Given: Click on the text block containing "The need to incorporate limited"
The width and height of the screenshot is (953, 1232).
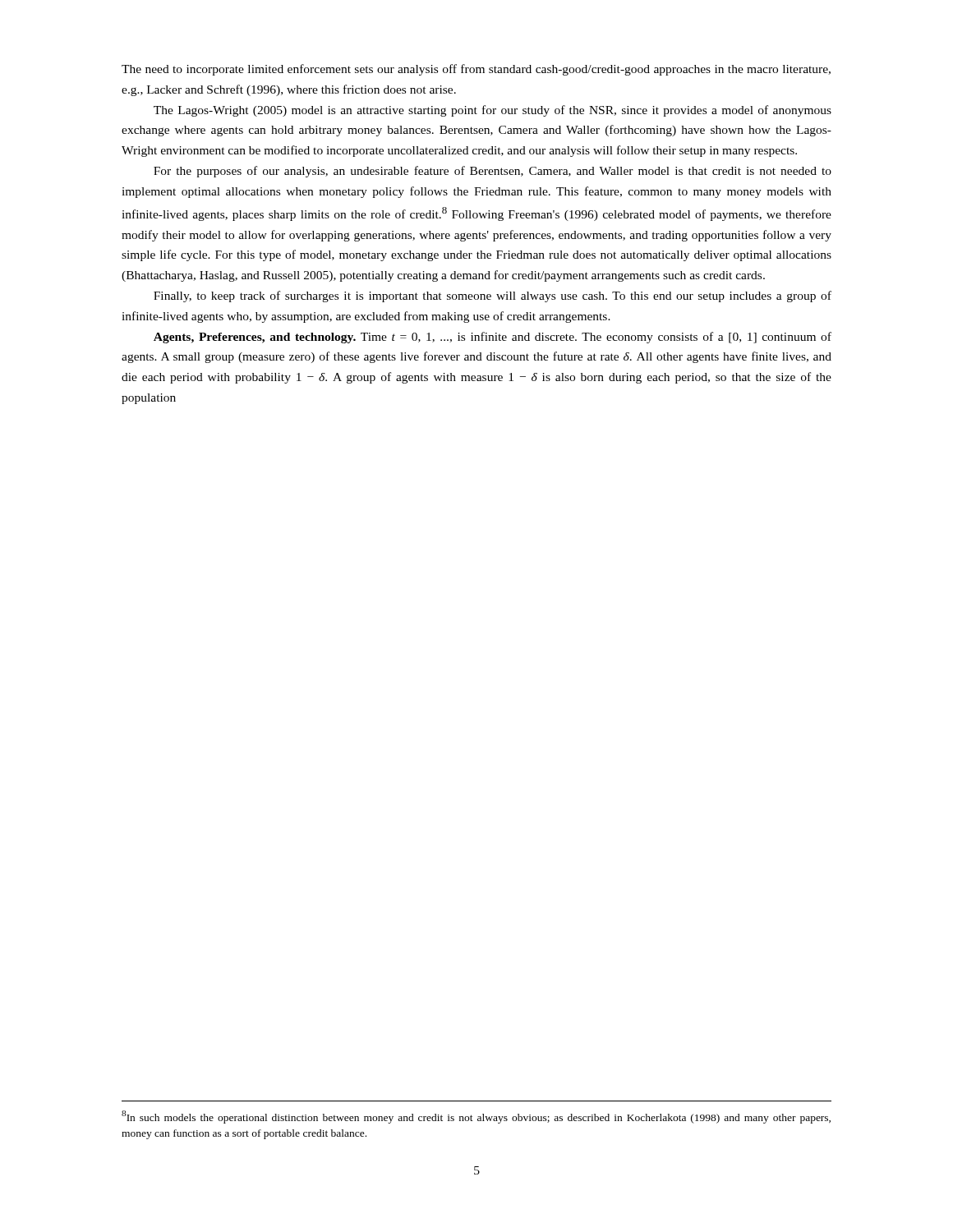Looking at the screenshot, I should click(476, 234).
